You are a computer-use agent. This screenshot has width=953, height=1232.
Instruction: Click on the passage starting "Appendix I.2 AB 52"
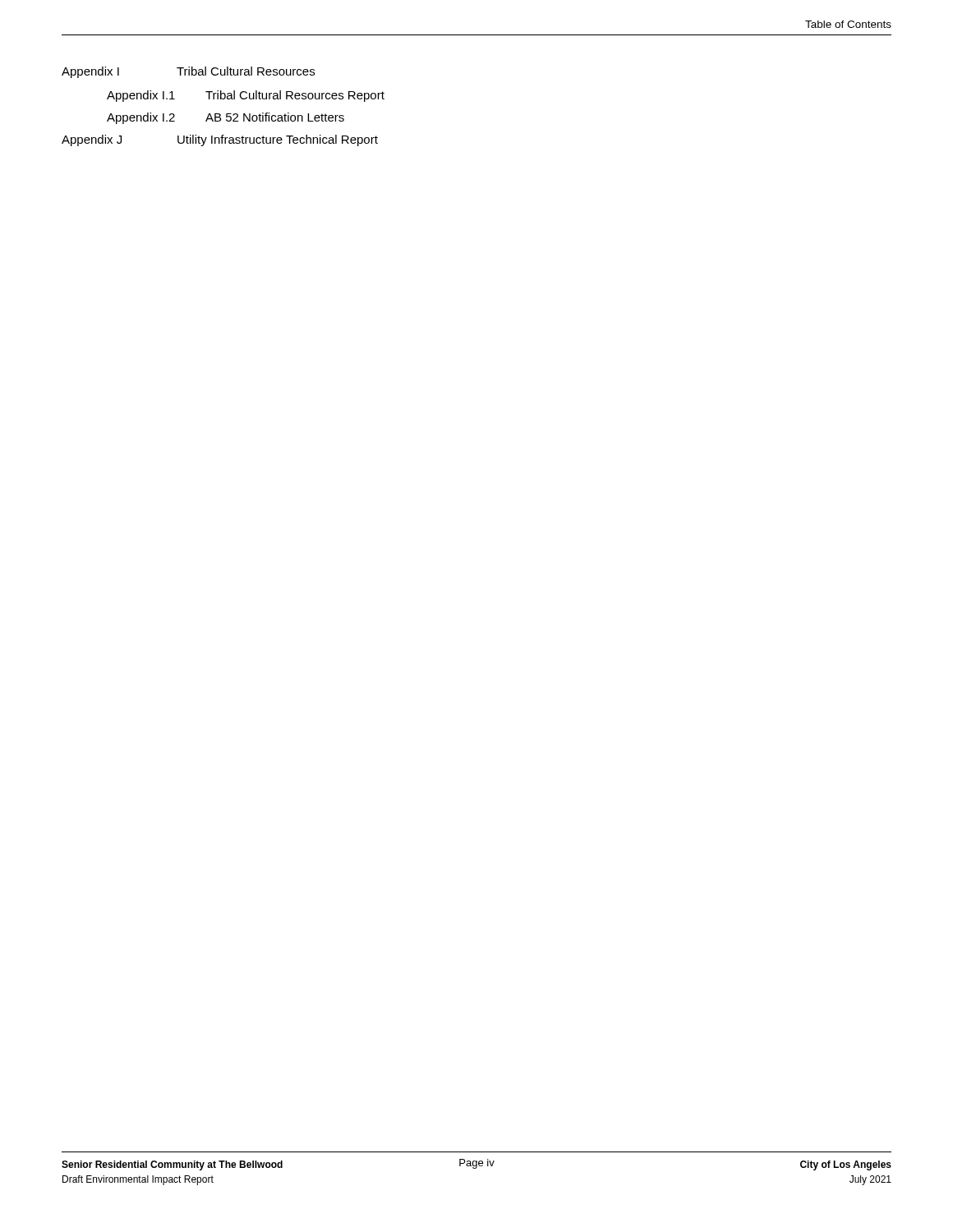226,118
